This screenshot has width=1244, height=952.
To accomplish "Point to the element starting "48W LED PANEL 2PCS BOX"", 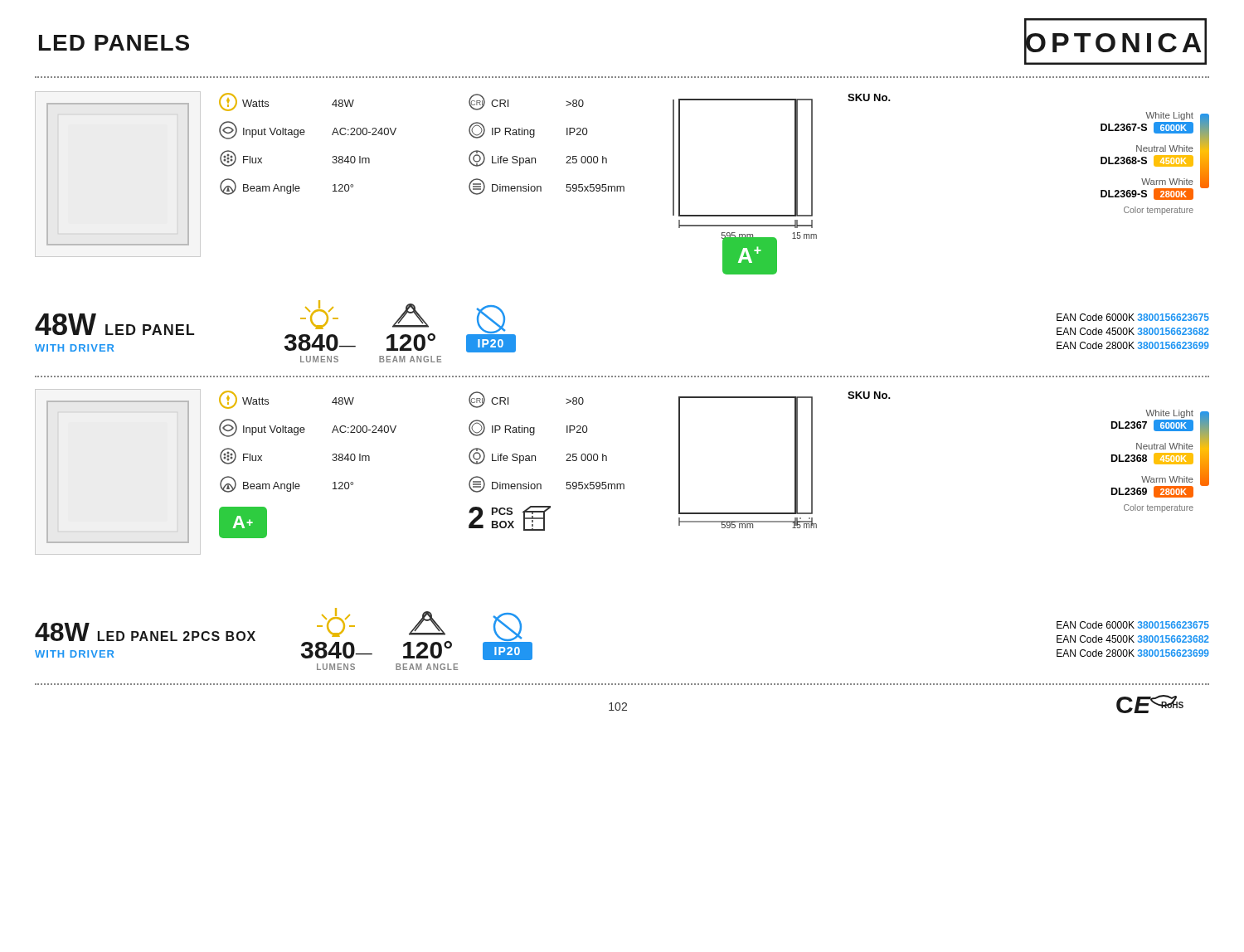I will coord(151,639).
